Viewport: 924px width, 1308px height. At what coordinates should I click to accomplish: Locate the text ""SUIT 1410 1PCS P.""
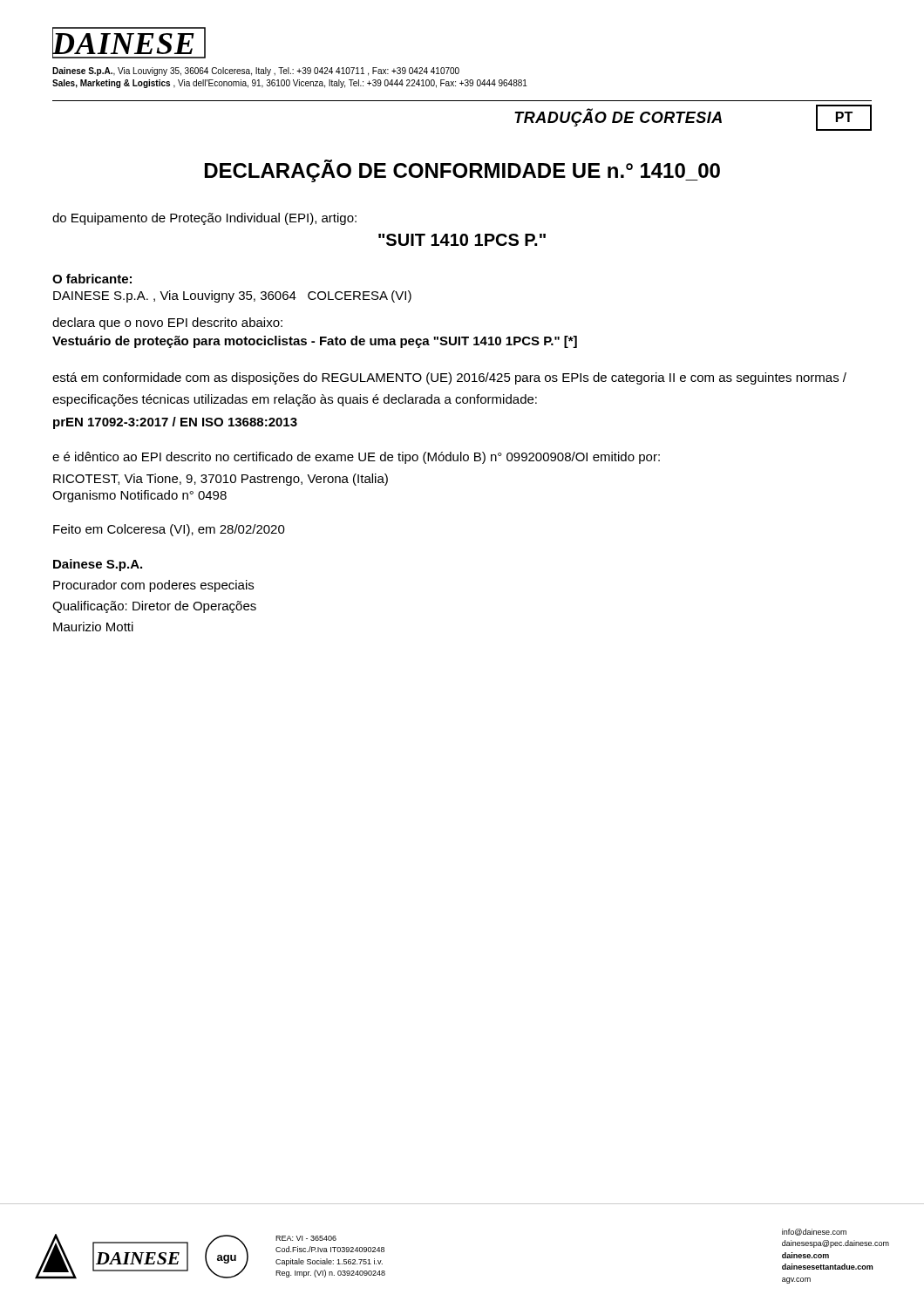pyautogui.click(x=462, y=240)
